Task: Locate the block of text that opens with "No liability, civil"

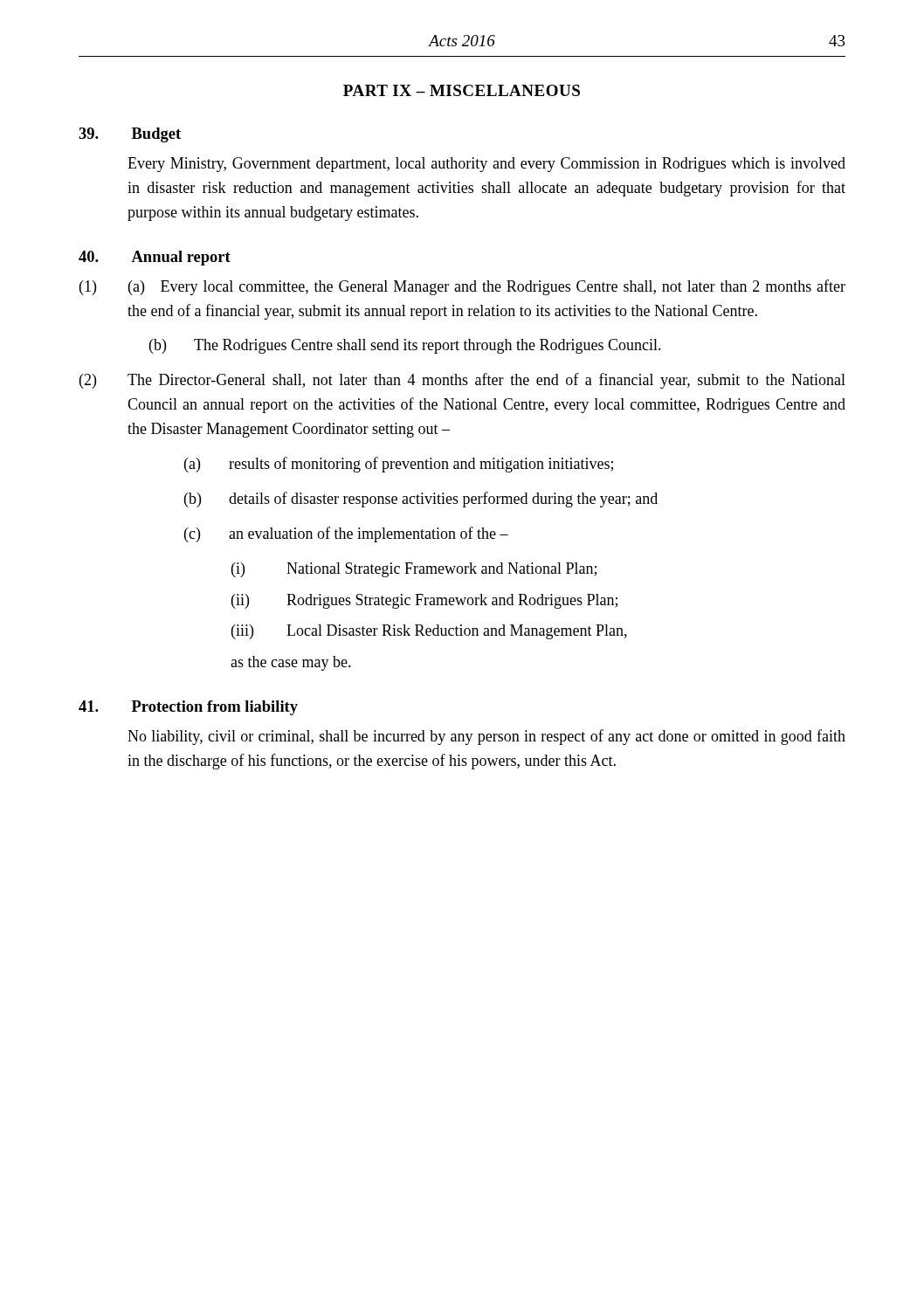Action: [x=486, y=749]
